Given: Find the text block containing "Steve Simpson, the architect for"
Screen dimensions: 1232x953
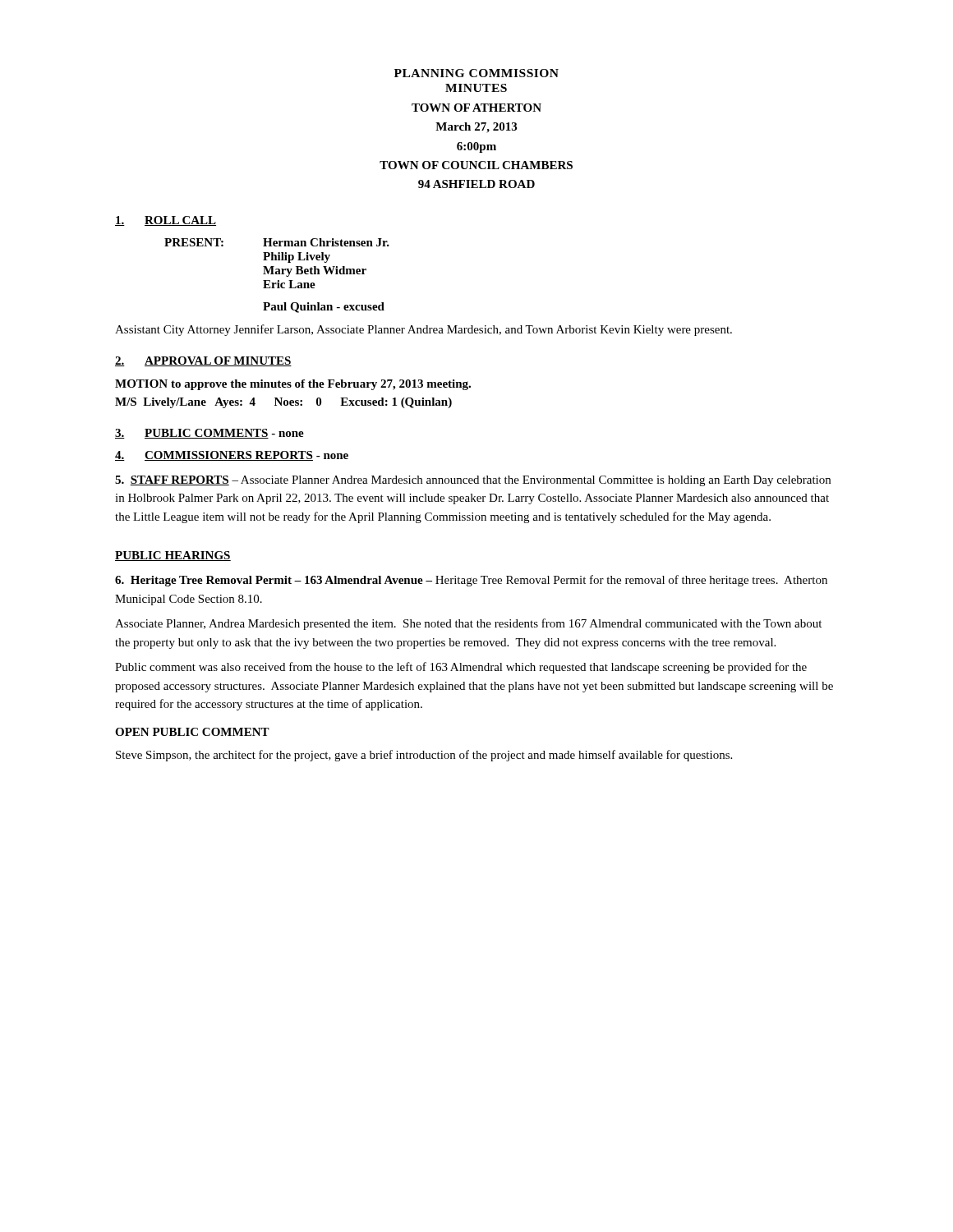Looking at the screenshot, I should click(x=424, y=755).
